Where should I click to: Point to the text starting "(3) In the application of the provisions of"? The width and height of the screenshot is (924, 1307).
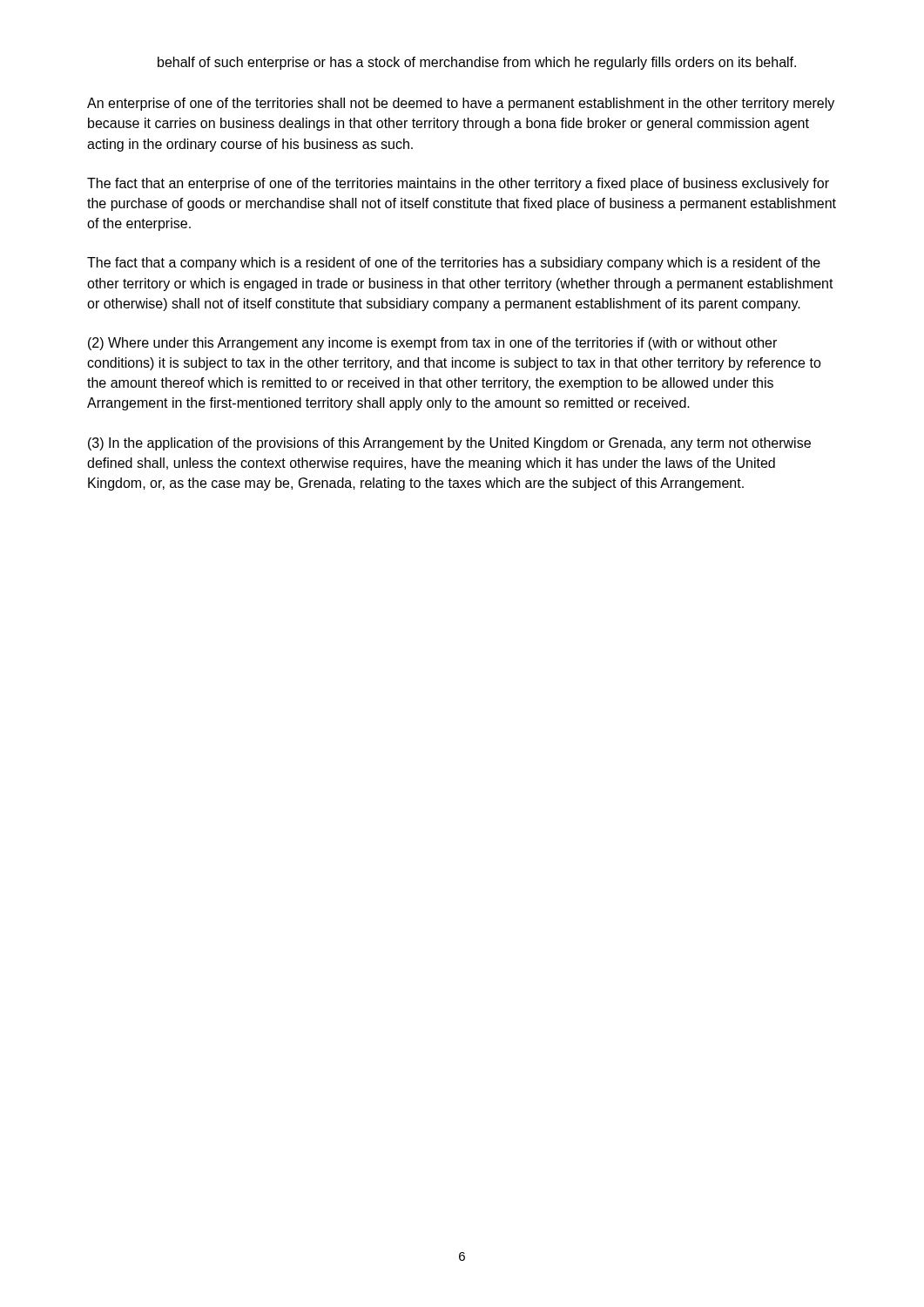(449, 463)
